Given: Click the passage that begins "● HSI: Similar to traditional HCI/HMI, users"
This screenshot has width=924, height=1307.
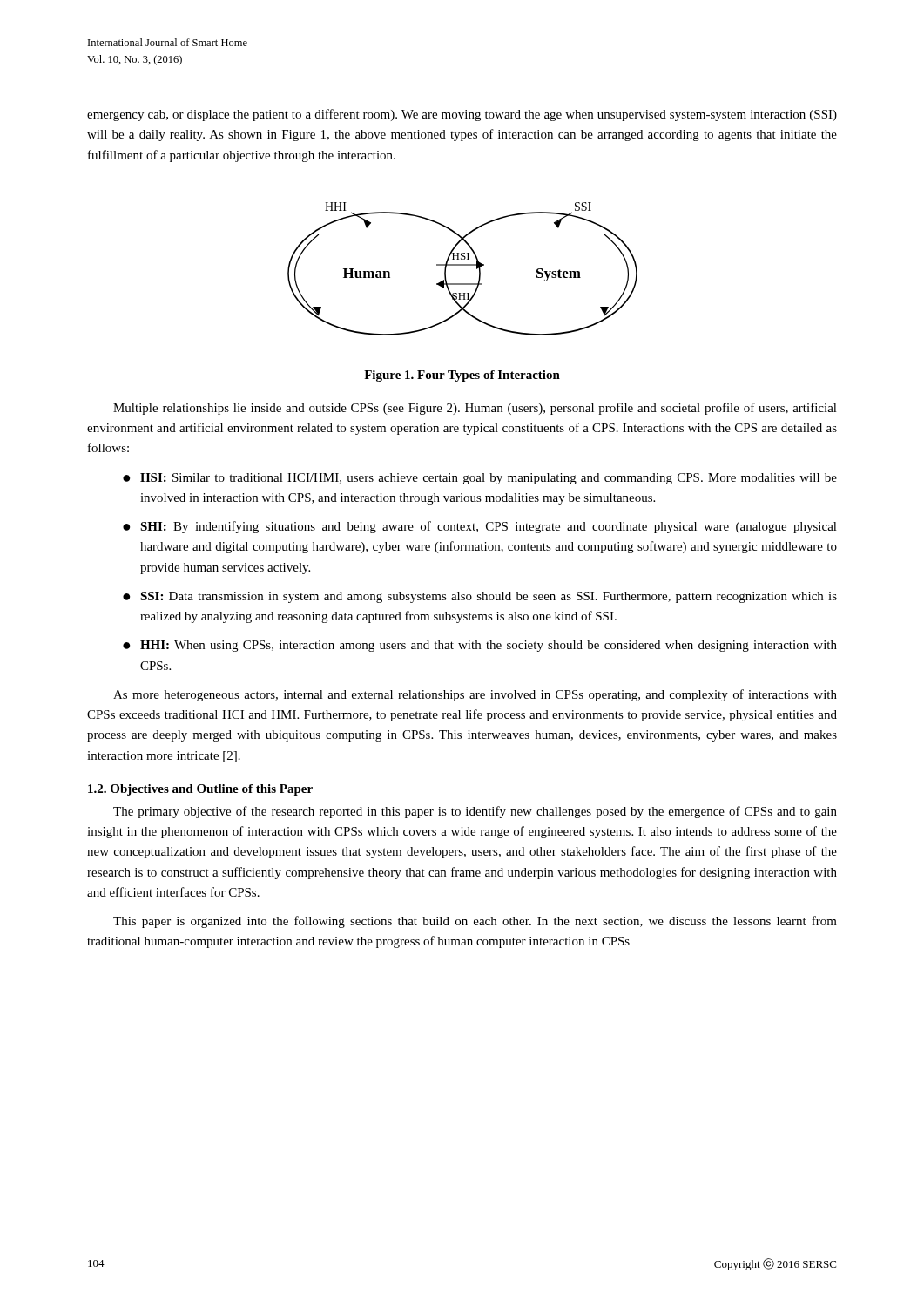Looking at the screenshot, I should (479, 488).
